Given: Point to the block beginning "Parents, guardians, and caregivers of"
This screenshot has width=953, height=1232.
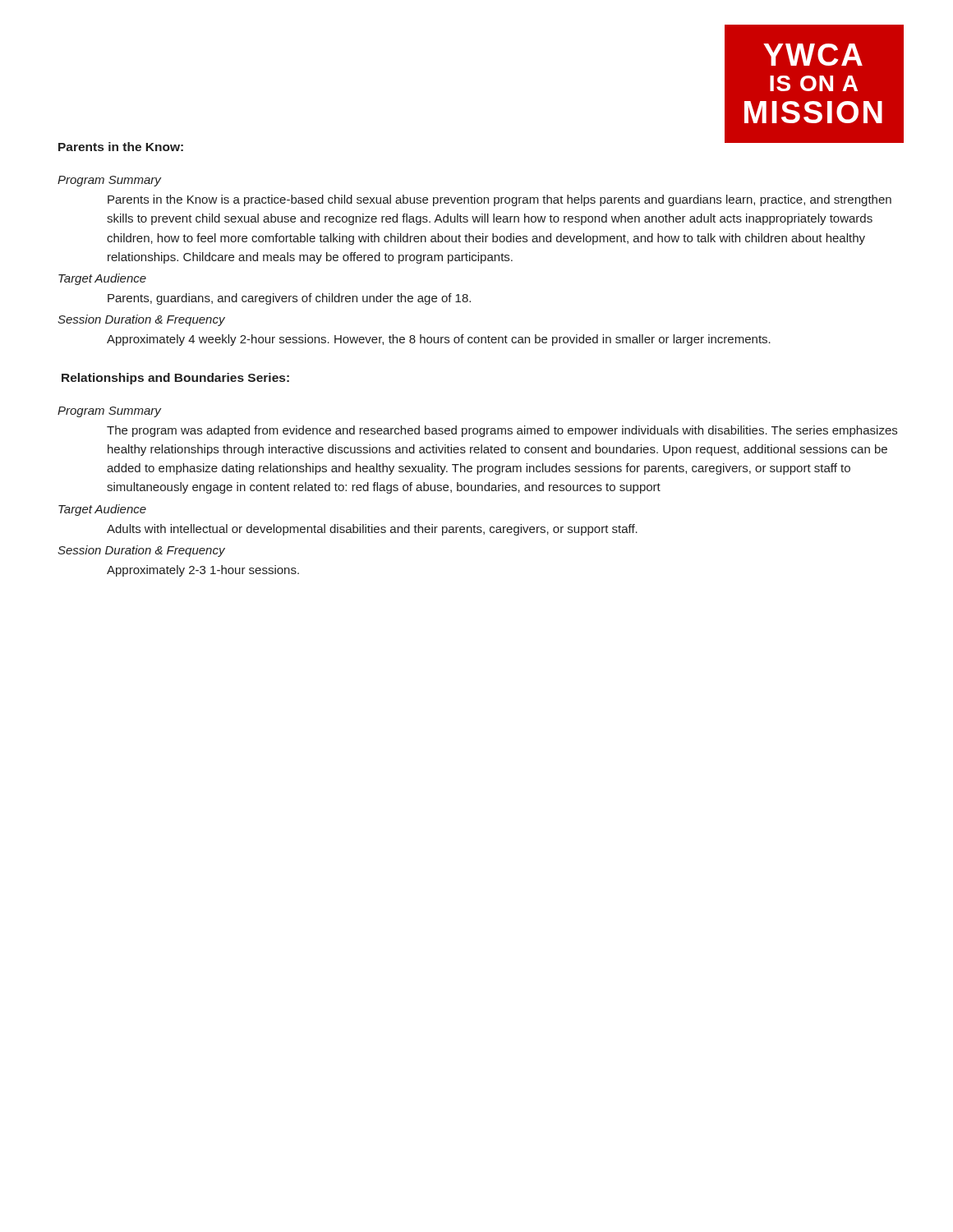Looking at the screenshot, I should tap(289, 298).
